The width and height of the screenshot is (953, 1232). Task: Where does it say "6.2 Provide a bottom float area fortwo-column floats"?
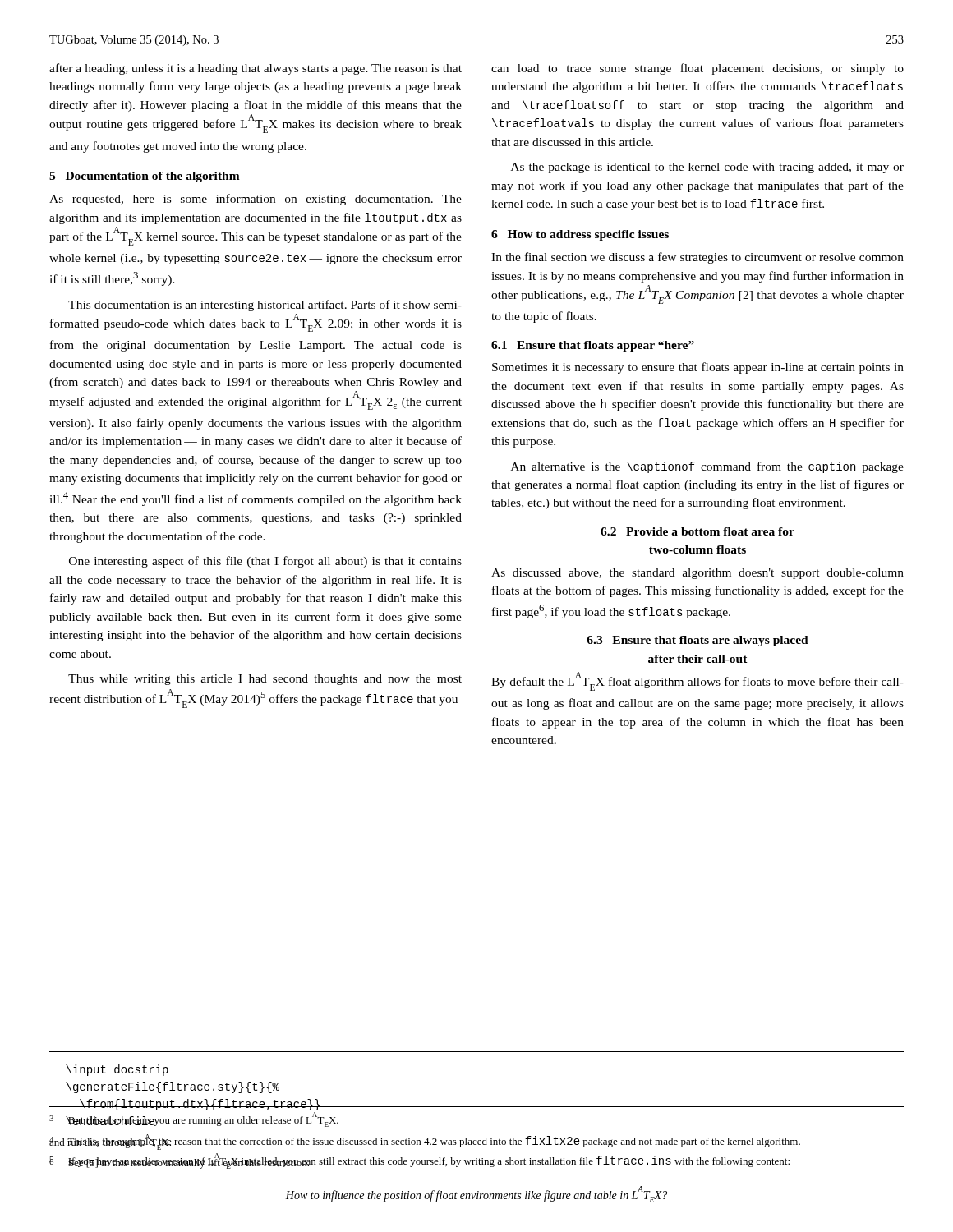point(698,541)
